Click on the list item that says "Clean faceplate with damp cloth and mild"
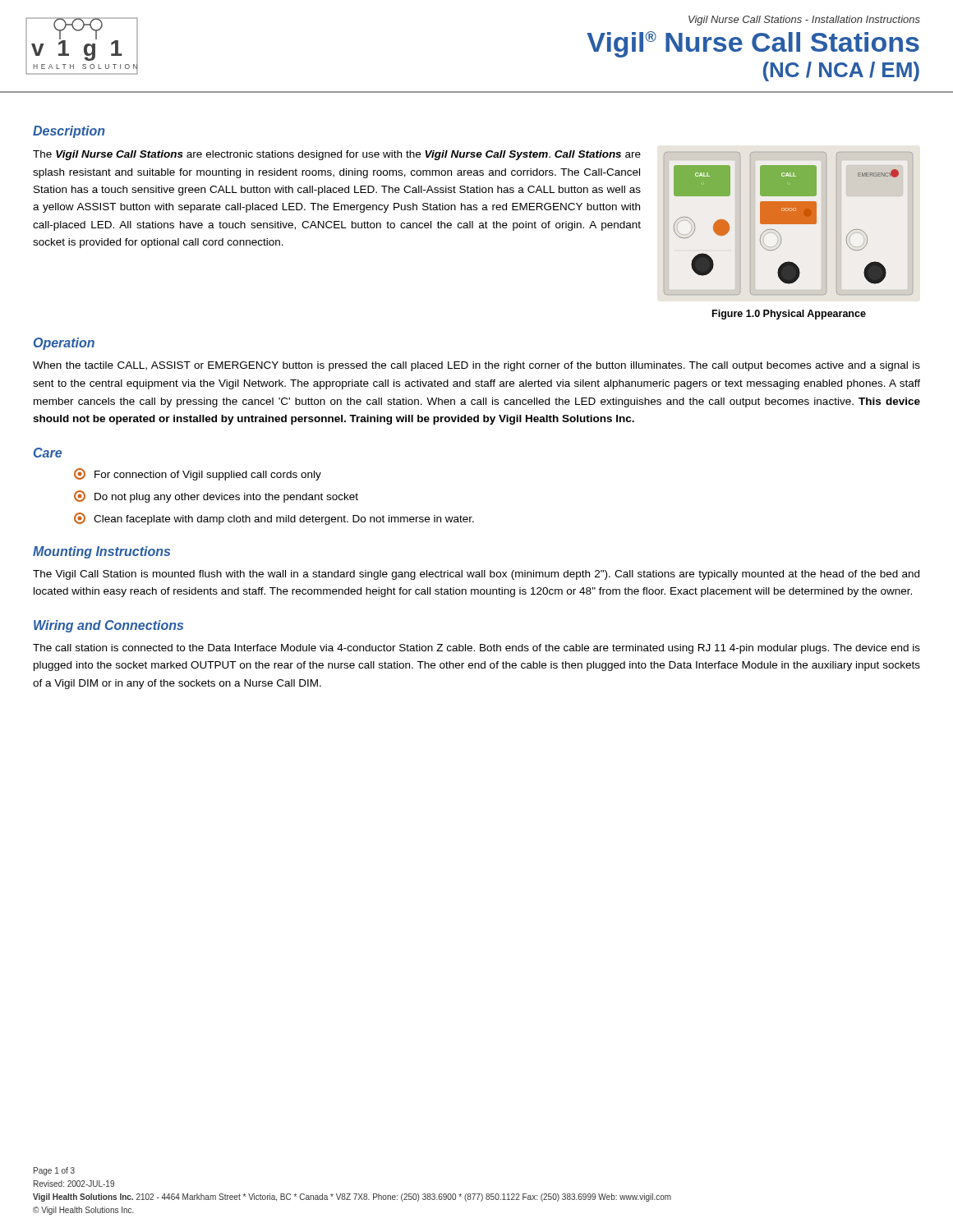The height and width of the screenshot is (1232, 953). (x=274, y=518)
